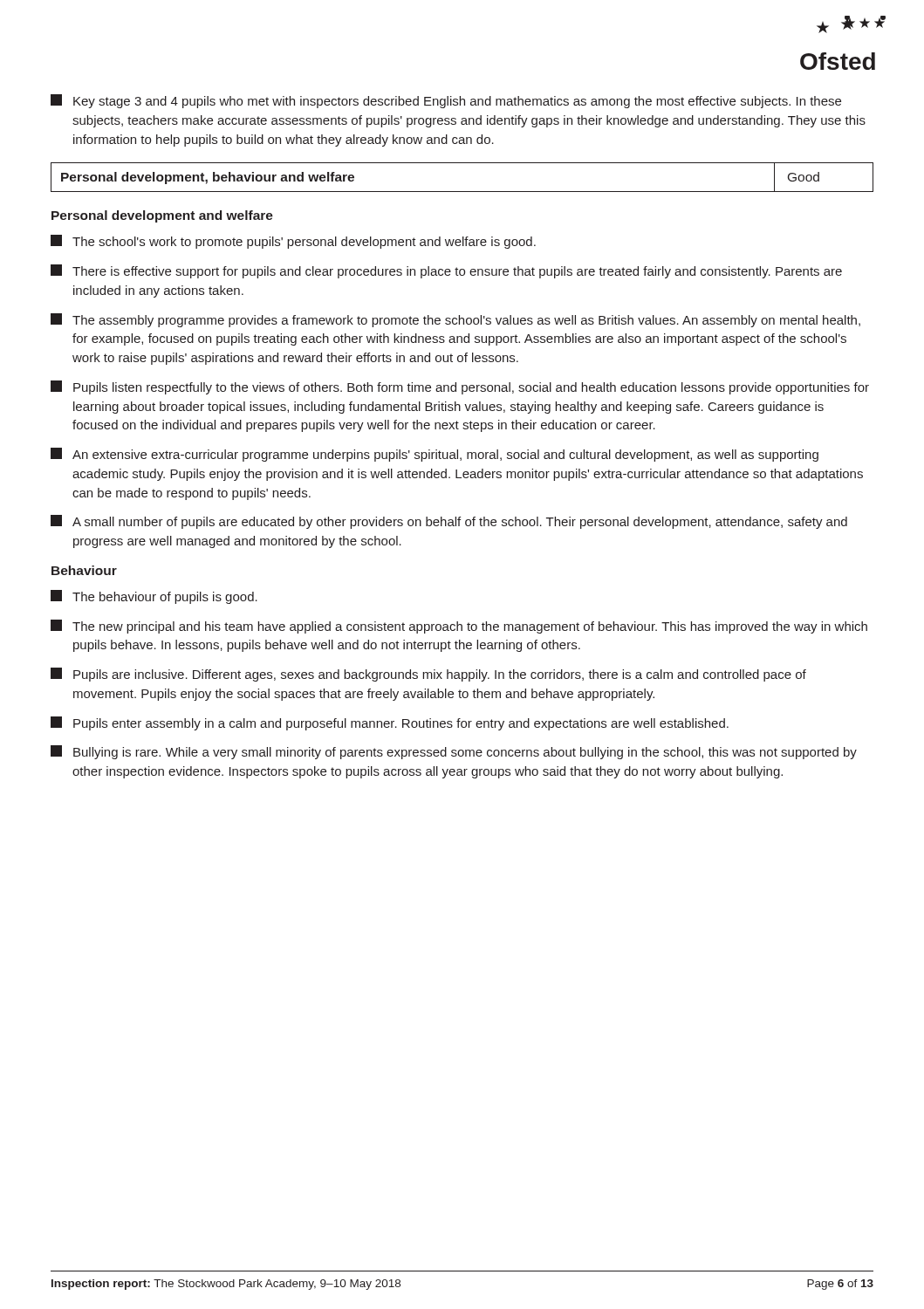Locate the section header that reads "Personal development and welfare"
Viewport: 924px width, 1309px height.
click(162, 215)
